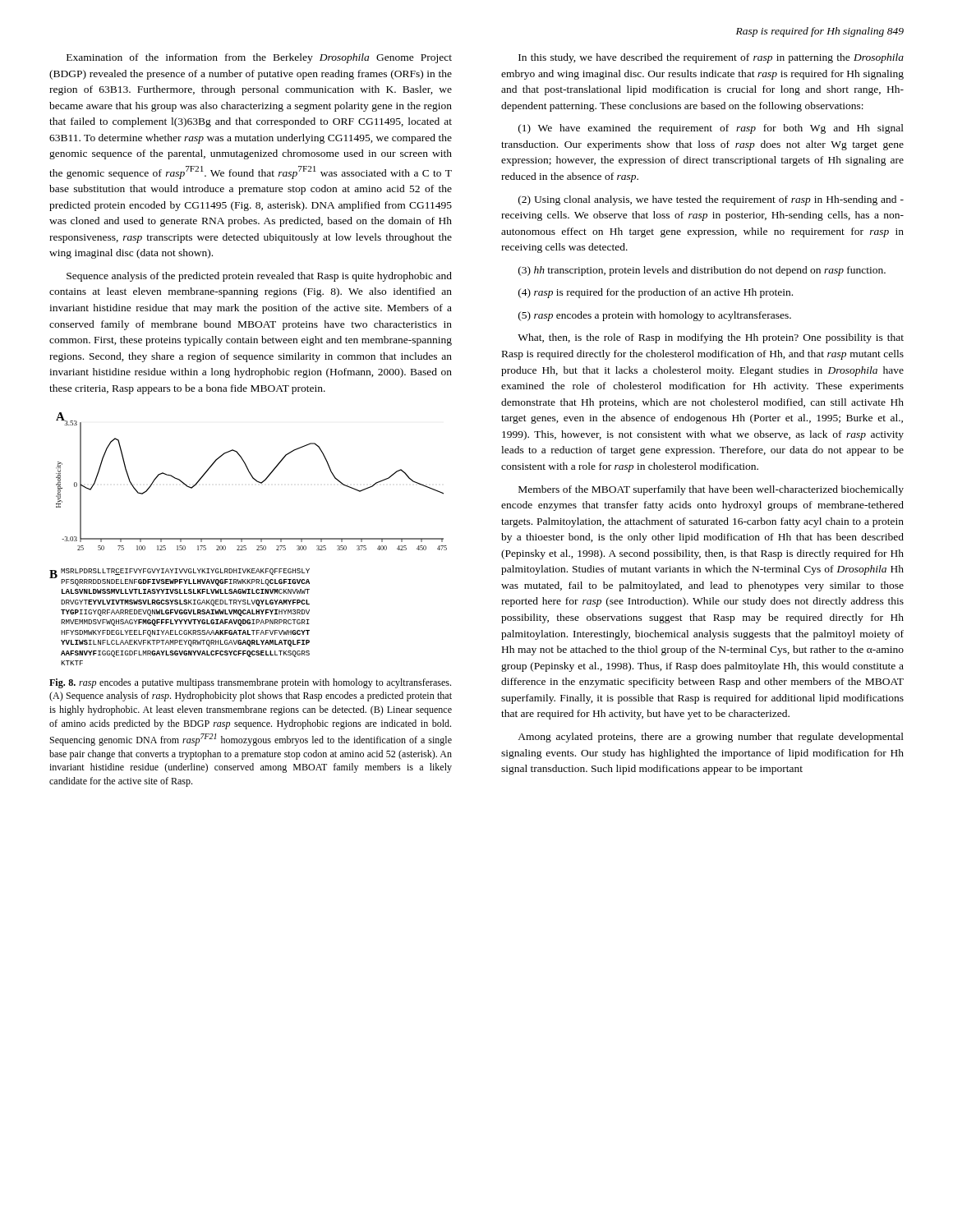Click on the text block with the text "In this study, we have described the"
This screenshot has width=953, height=1232.
click(702, 413)
